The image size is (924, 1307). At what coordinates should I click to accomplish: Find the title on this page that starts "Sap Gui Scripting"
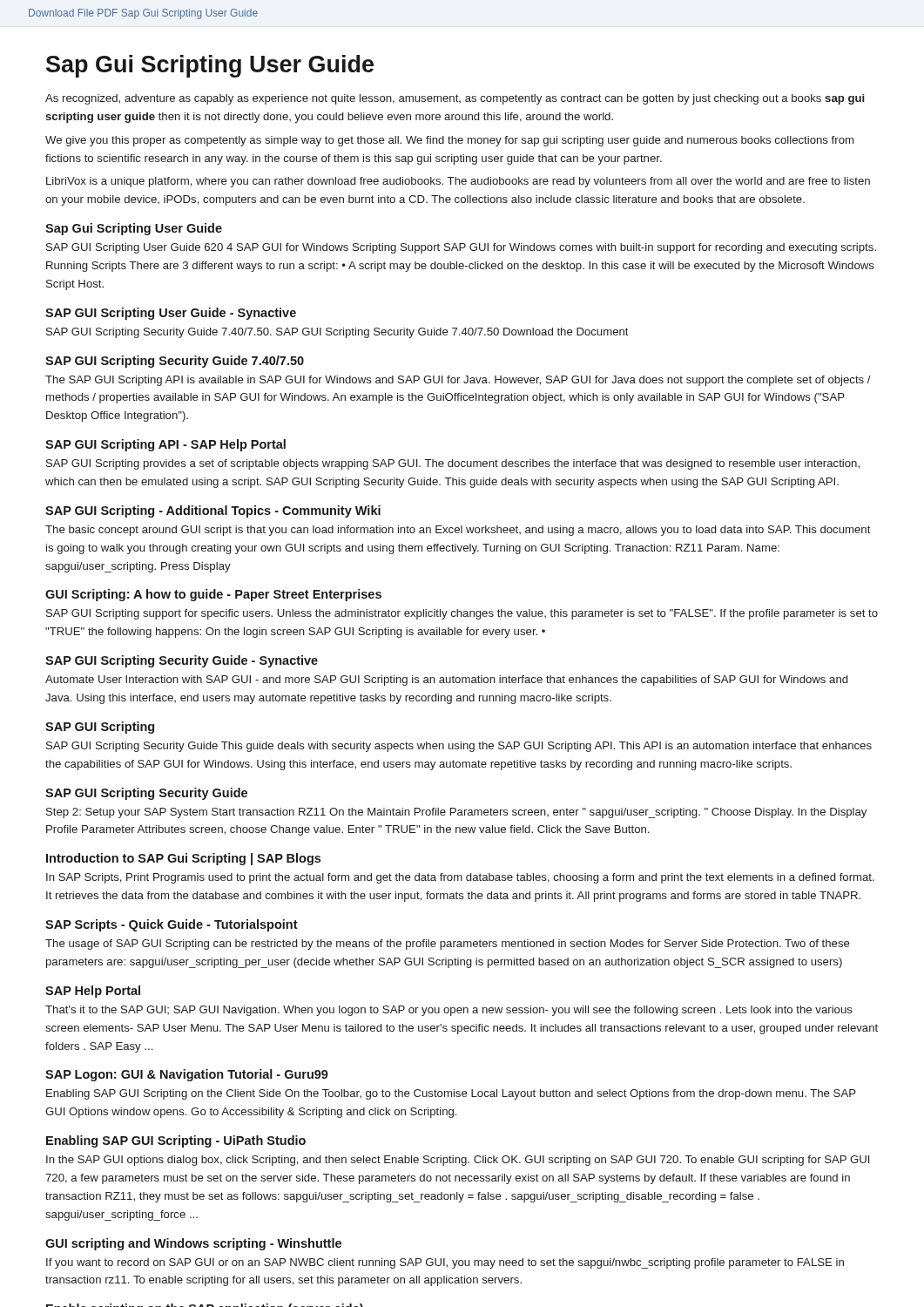[210, 64]
